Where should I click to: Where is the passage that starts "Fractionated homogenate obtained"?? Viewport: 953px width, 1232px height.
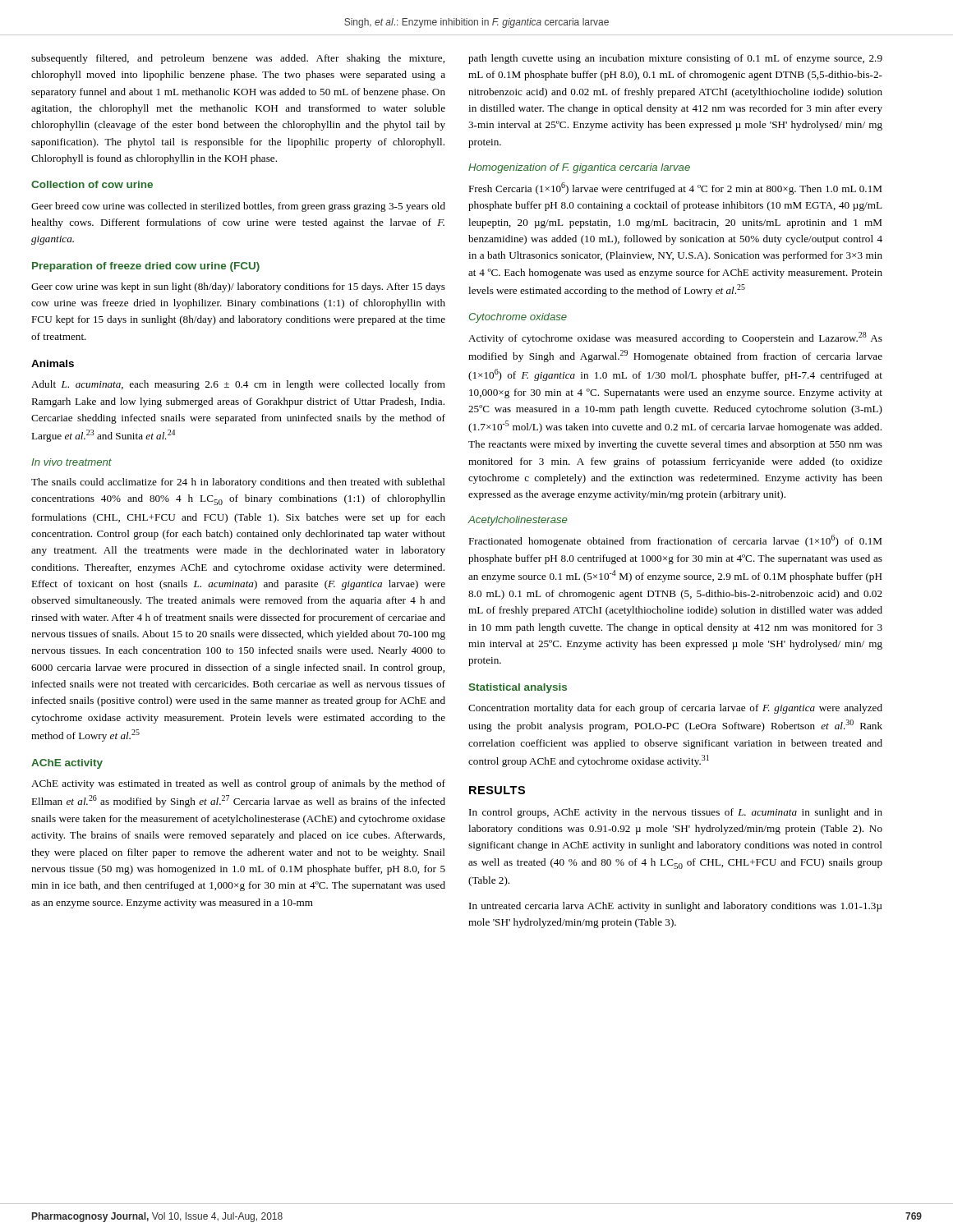click(675, 600)
